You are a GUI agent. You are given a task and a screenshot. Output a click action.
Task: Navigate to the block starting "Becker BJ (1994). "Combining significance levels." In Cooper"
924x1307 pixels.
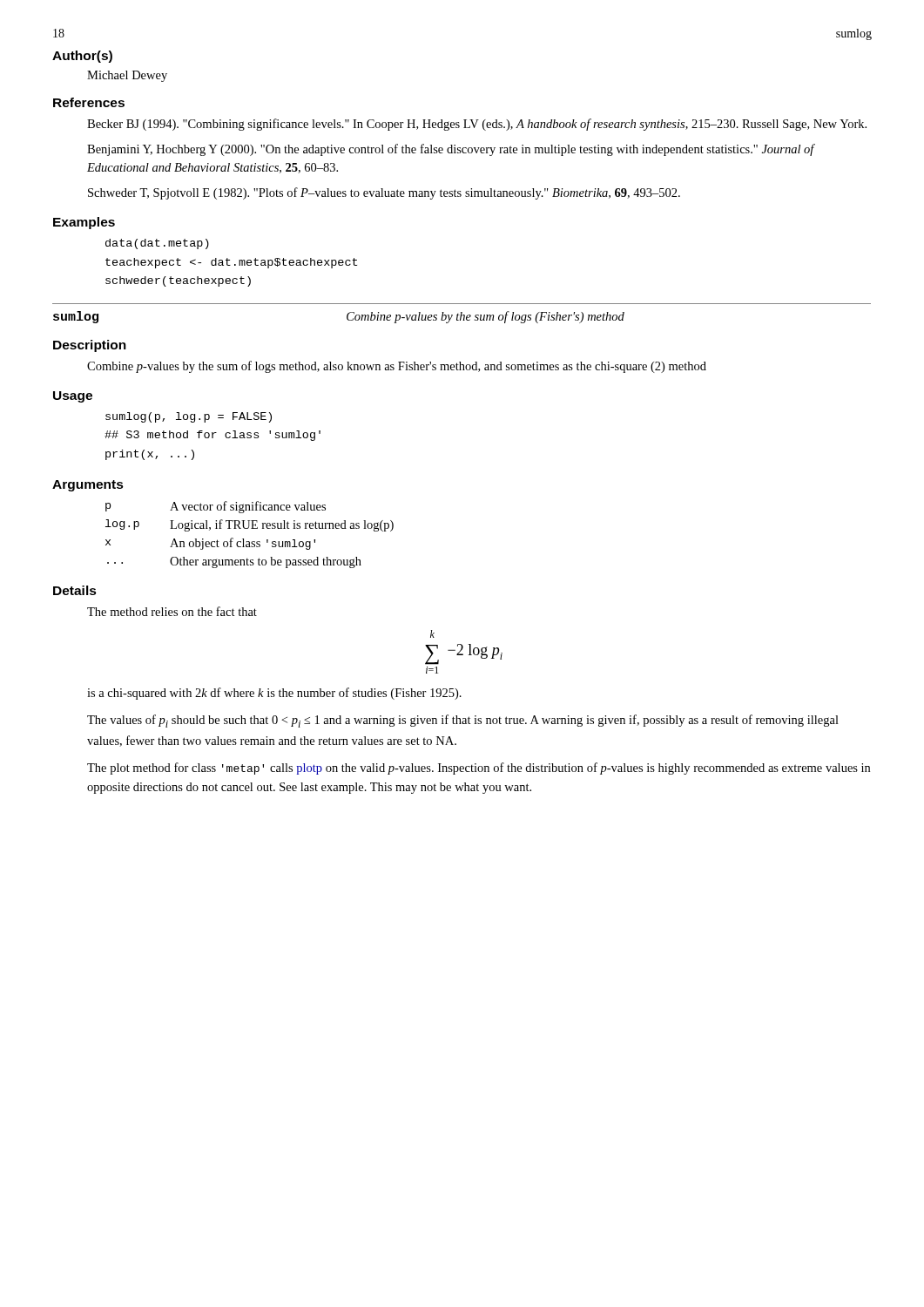click(477, 124)
